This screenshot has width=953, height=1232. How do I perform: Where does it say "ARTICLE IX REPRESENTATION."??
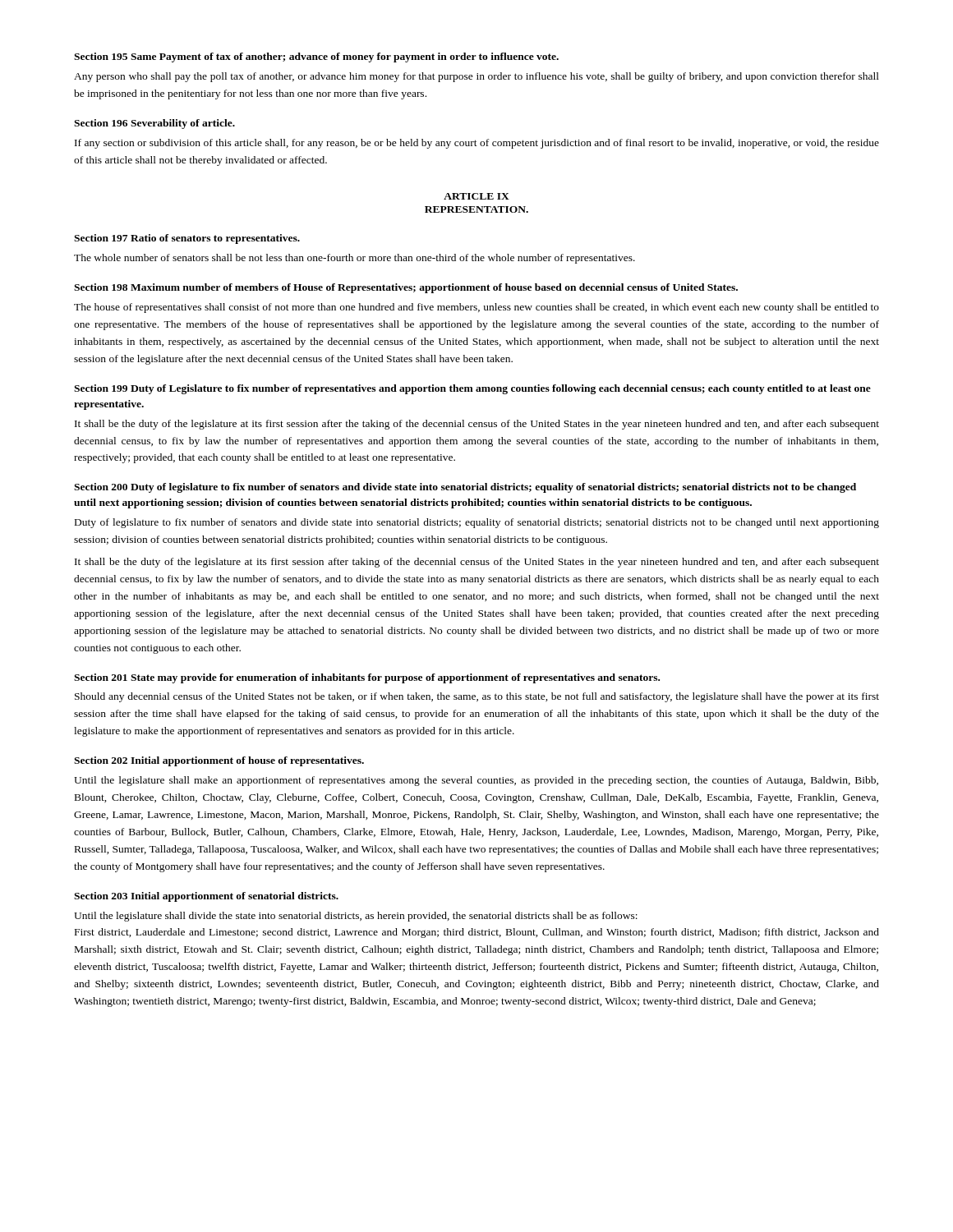pos(476,203)
